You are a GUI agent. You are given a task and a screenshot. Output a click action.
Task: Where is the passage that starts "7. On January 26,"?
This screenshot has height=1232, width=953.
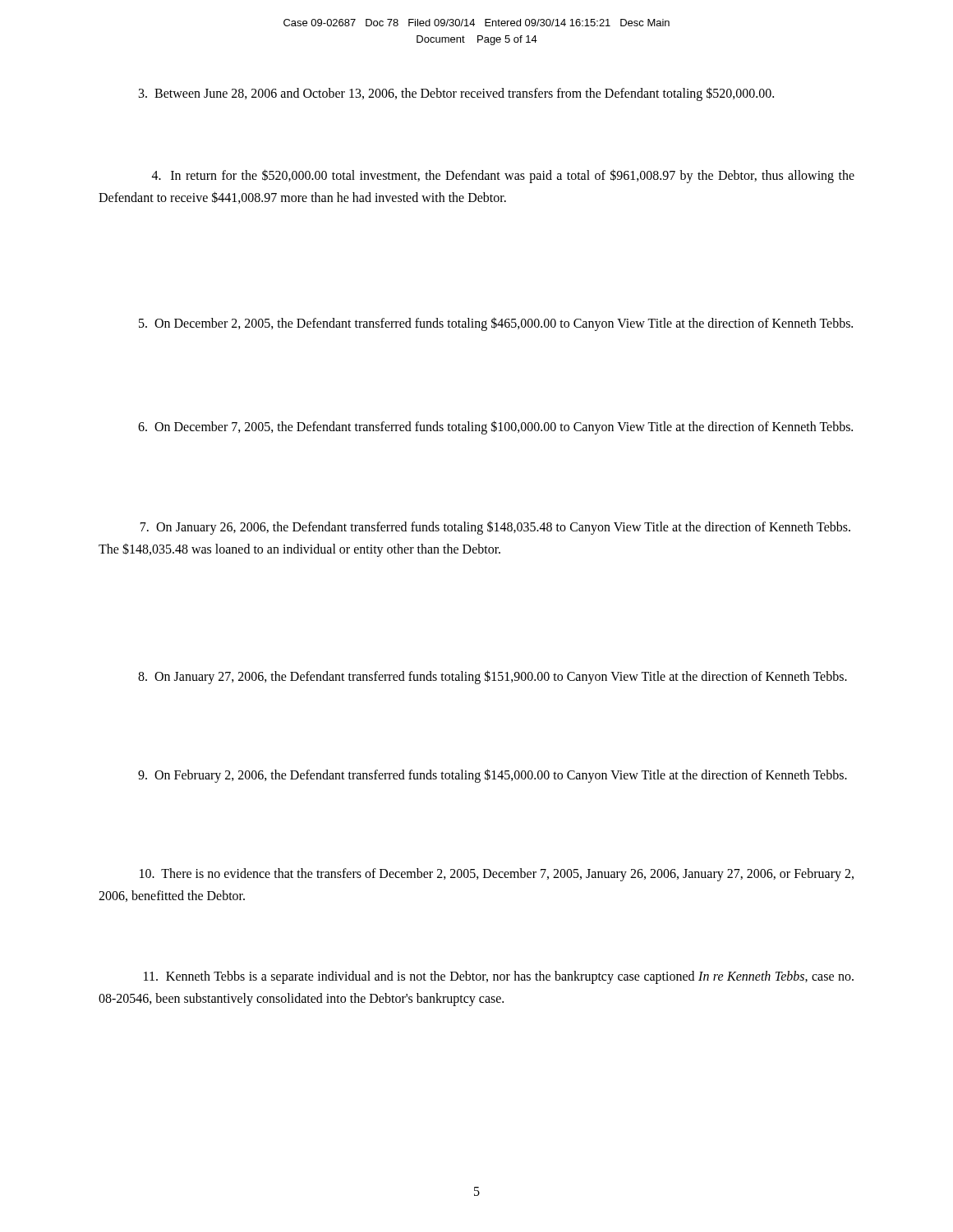point(476,538)
